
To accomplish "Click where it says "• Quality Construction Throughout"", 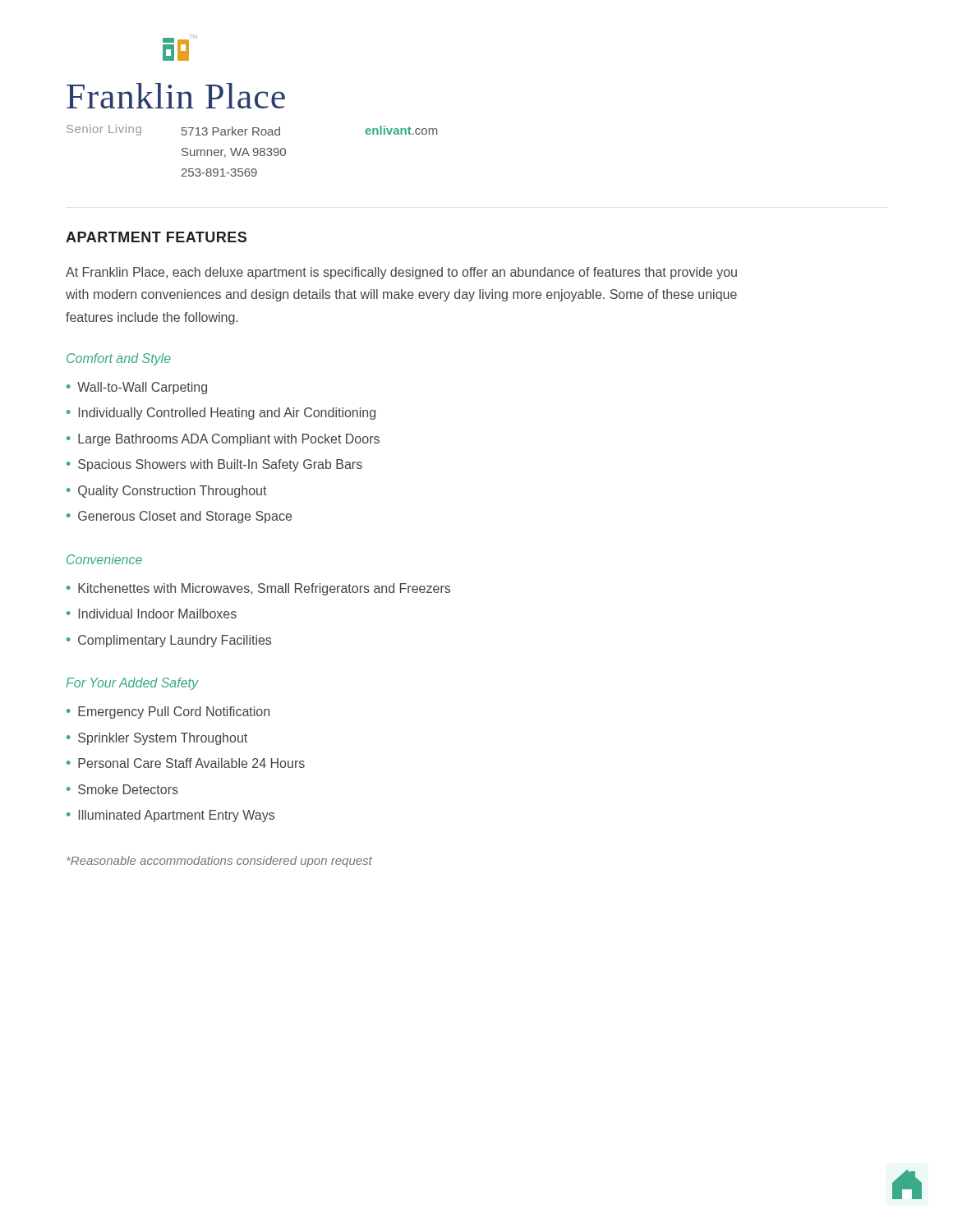I will click(166, 491).
